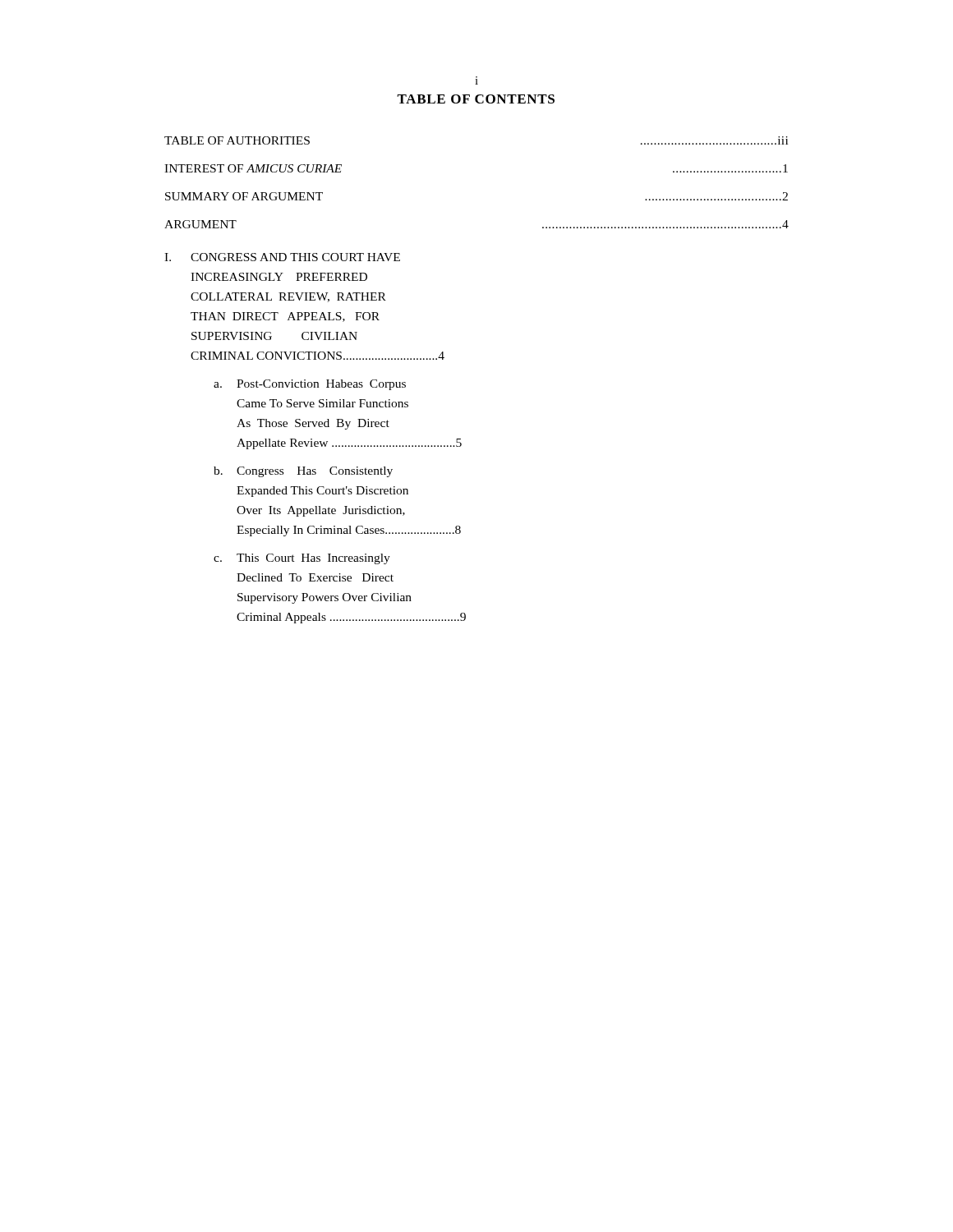
Task: Find the block on this page that starts "b. Congress Has Consistently Expanded This"
Action: (303, 472)
